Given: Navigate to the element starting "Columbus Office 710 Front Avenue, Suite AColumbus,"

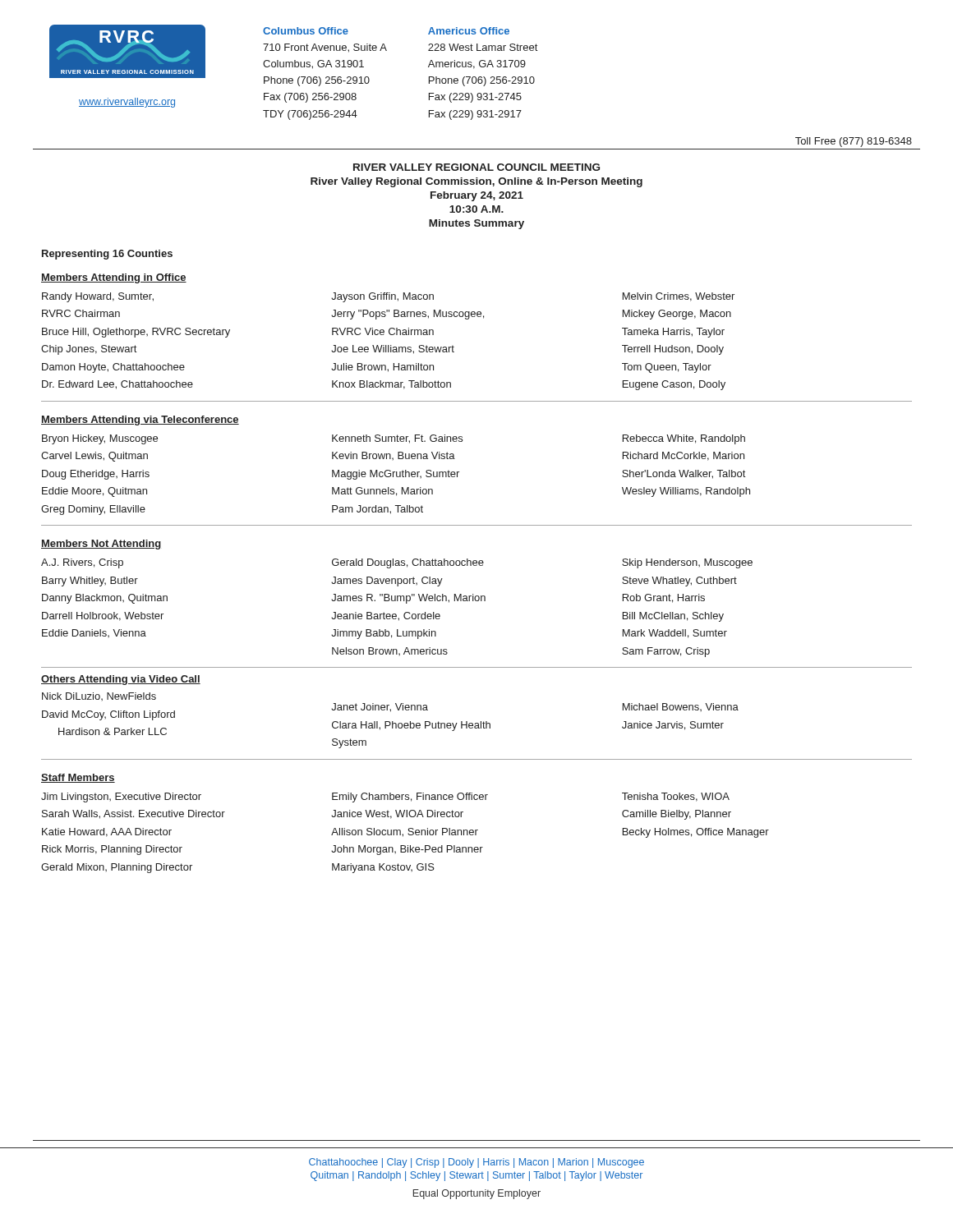Looking at the screenshot, I should tap(325, 73).
